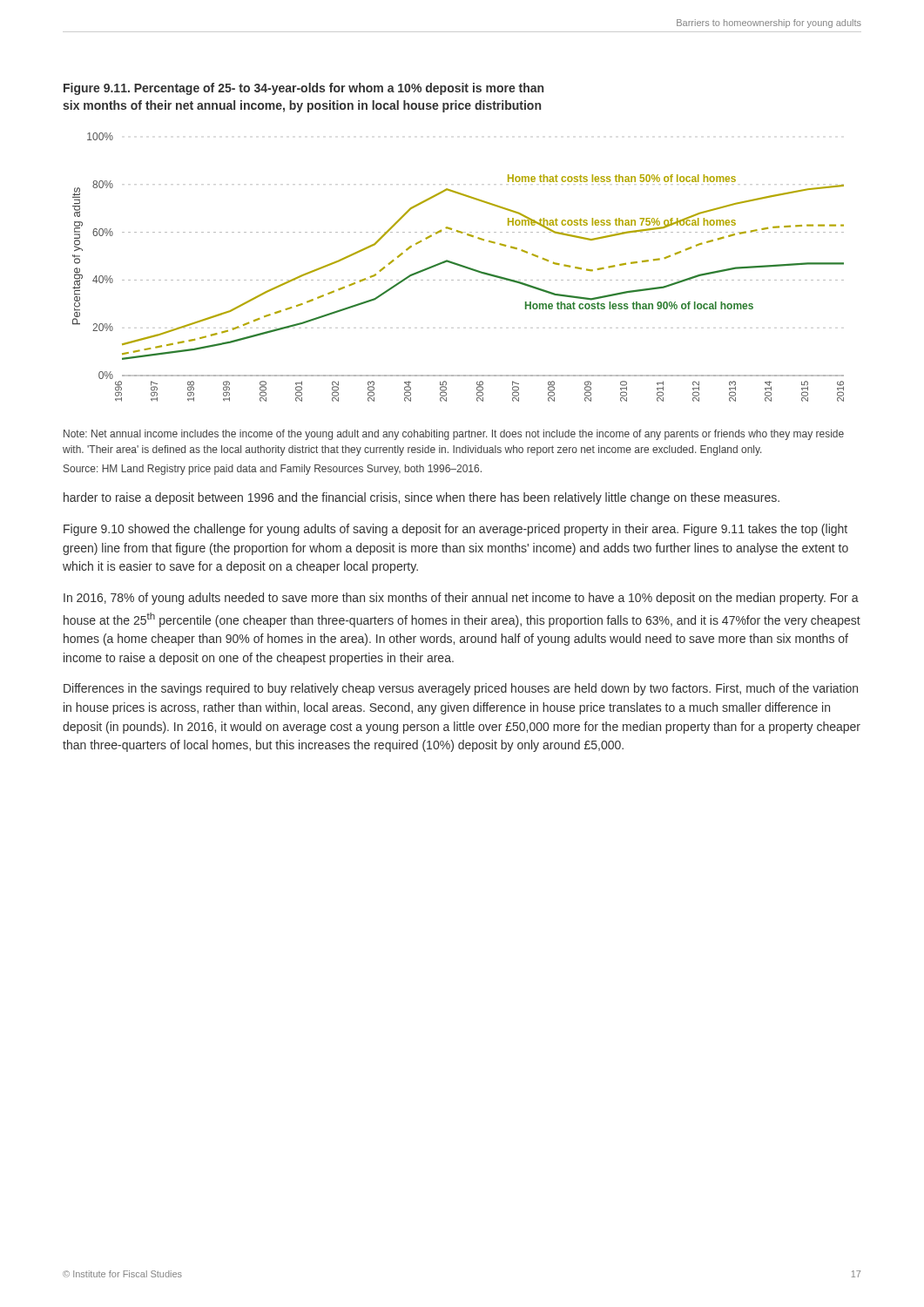
Task: Click on the footnote containing "Note: Net annual income"
Action: click(x=453, y=442)
